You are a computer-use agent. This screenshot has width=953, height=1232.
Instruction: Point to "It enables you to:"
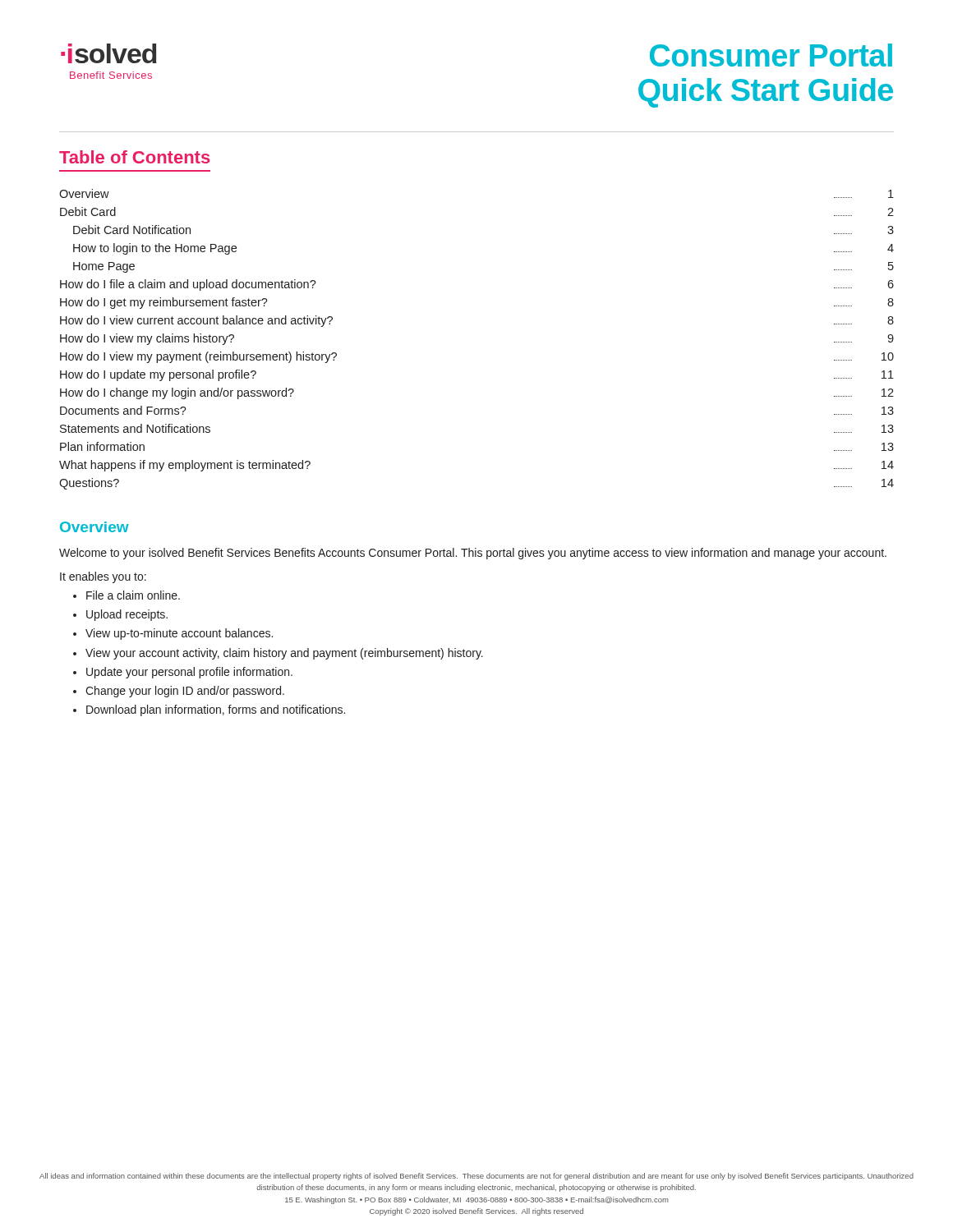(x=103, y=577)
